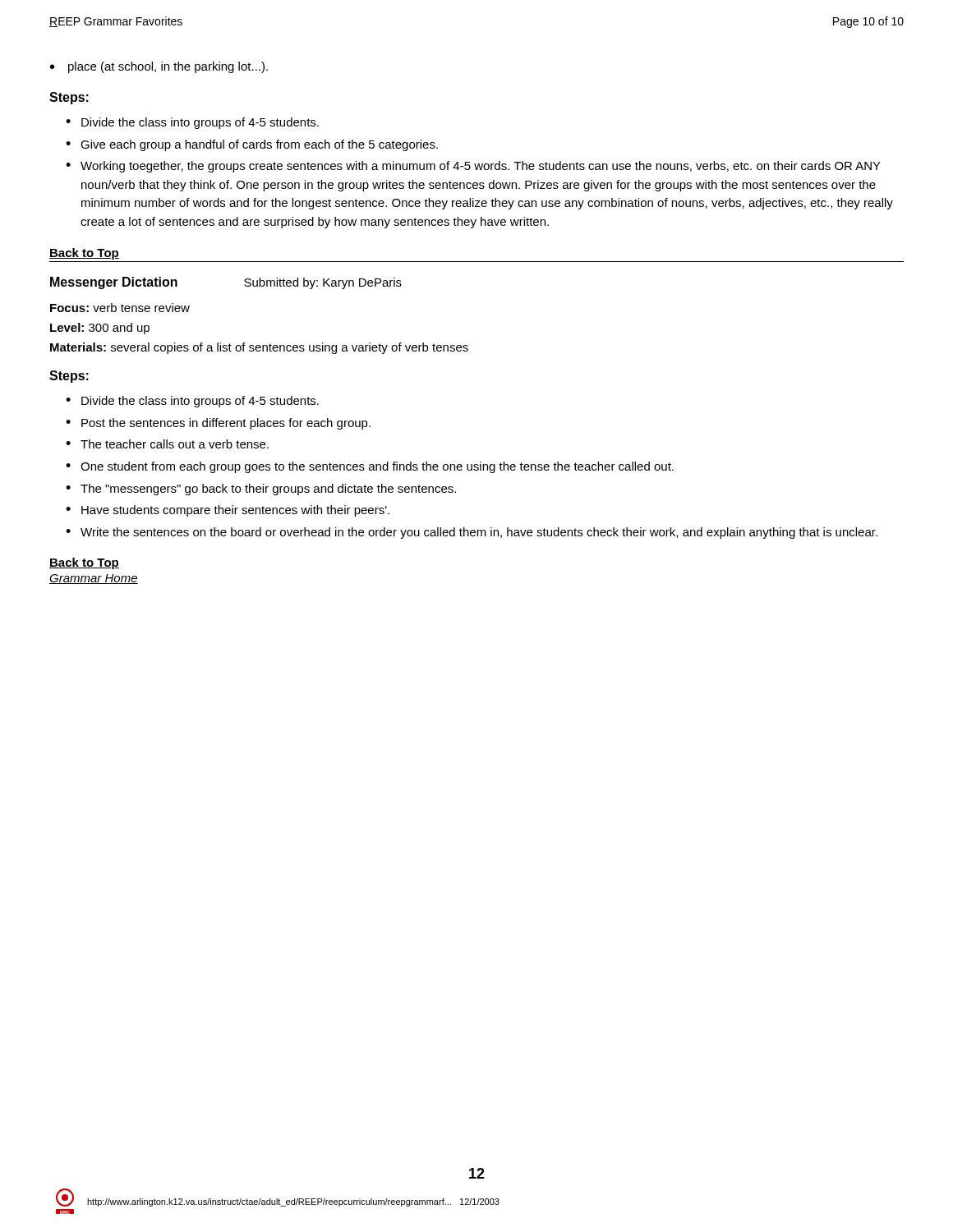Find the block on this page that starts "place (at school, in"
Screen dimensions: 1232x953
[x=168, y=66]
